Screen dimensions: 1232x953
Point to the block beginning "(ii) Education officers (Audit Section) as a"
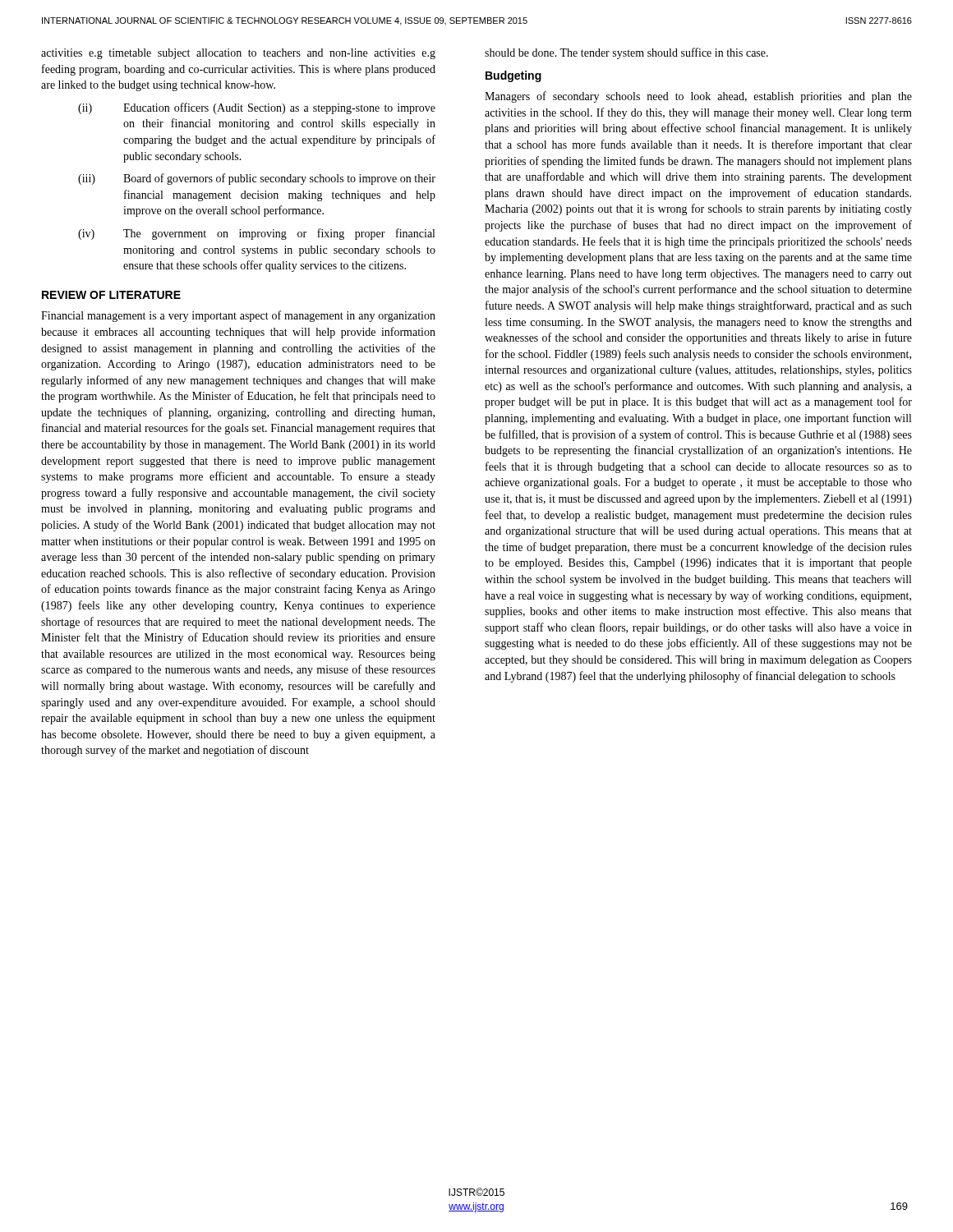[238, 132]
